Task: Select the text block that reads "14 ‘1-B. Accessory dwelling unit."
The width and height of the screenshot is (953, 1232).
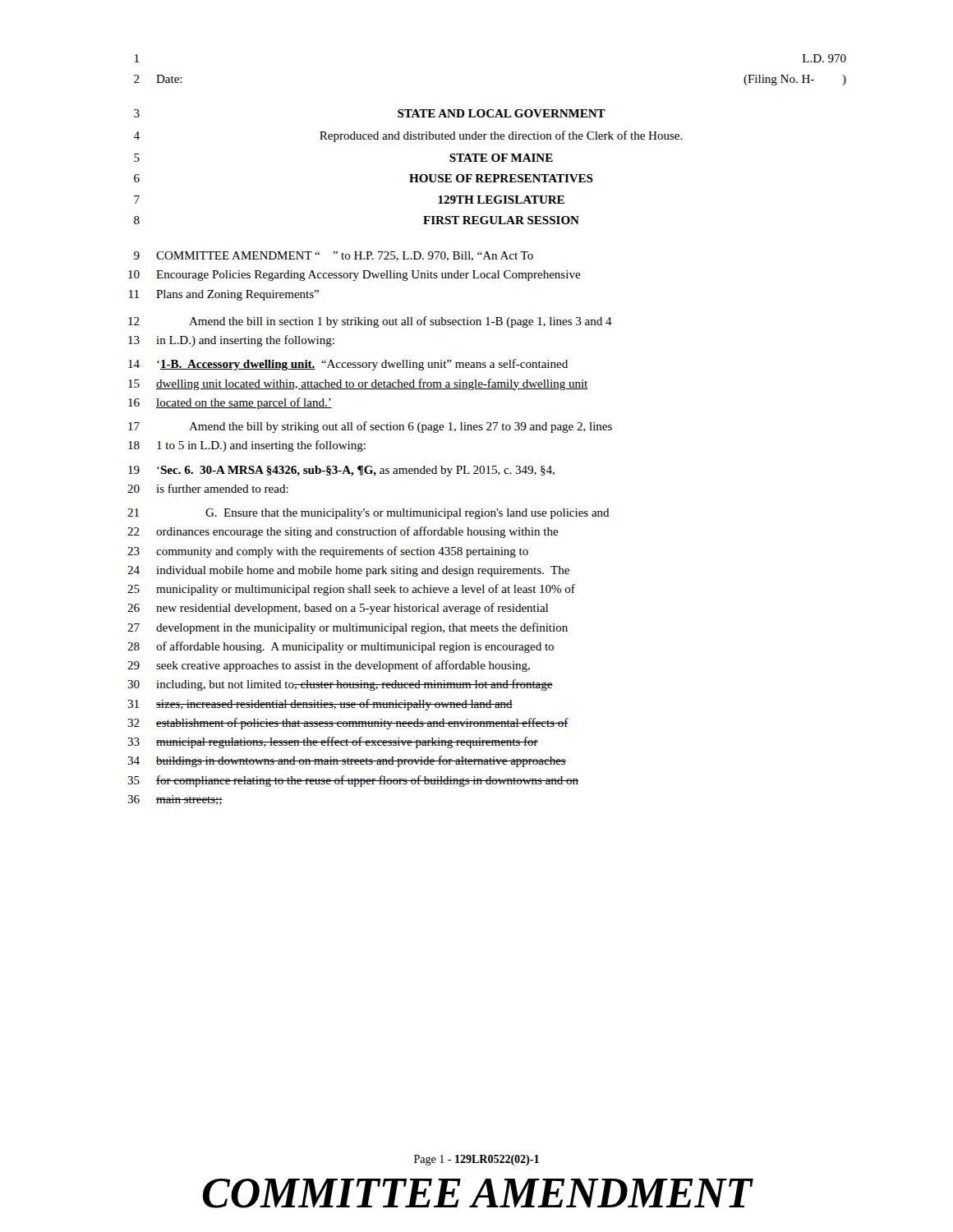Action: click(x=476, y=384)
